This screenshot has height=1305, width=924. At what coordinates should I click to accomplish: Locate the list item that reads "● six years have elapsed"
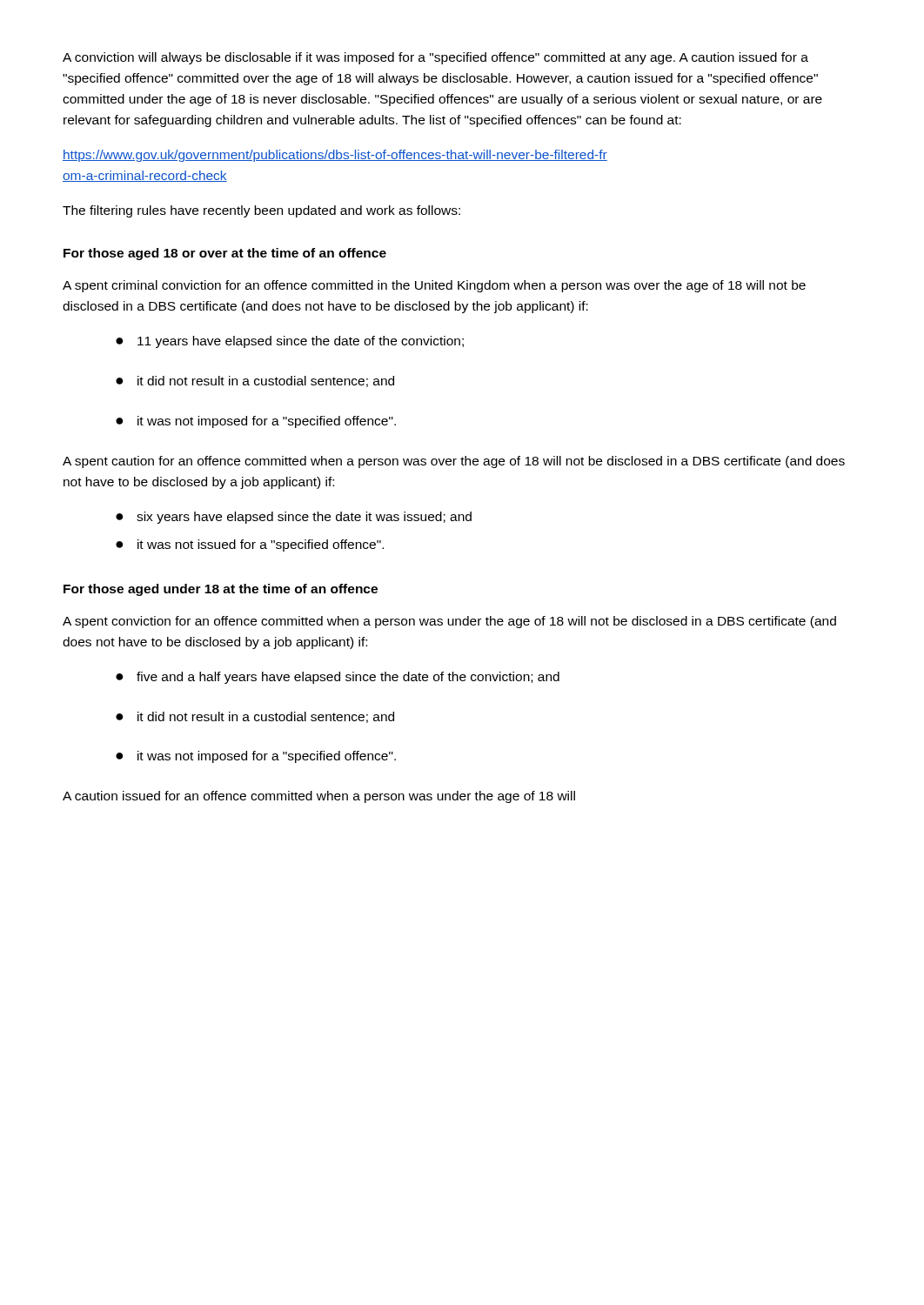point(294,517)
